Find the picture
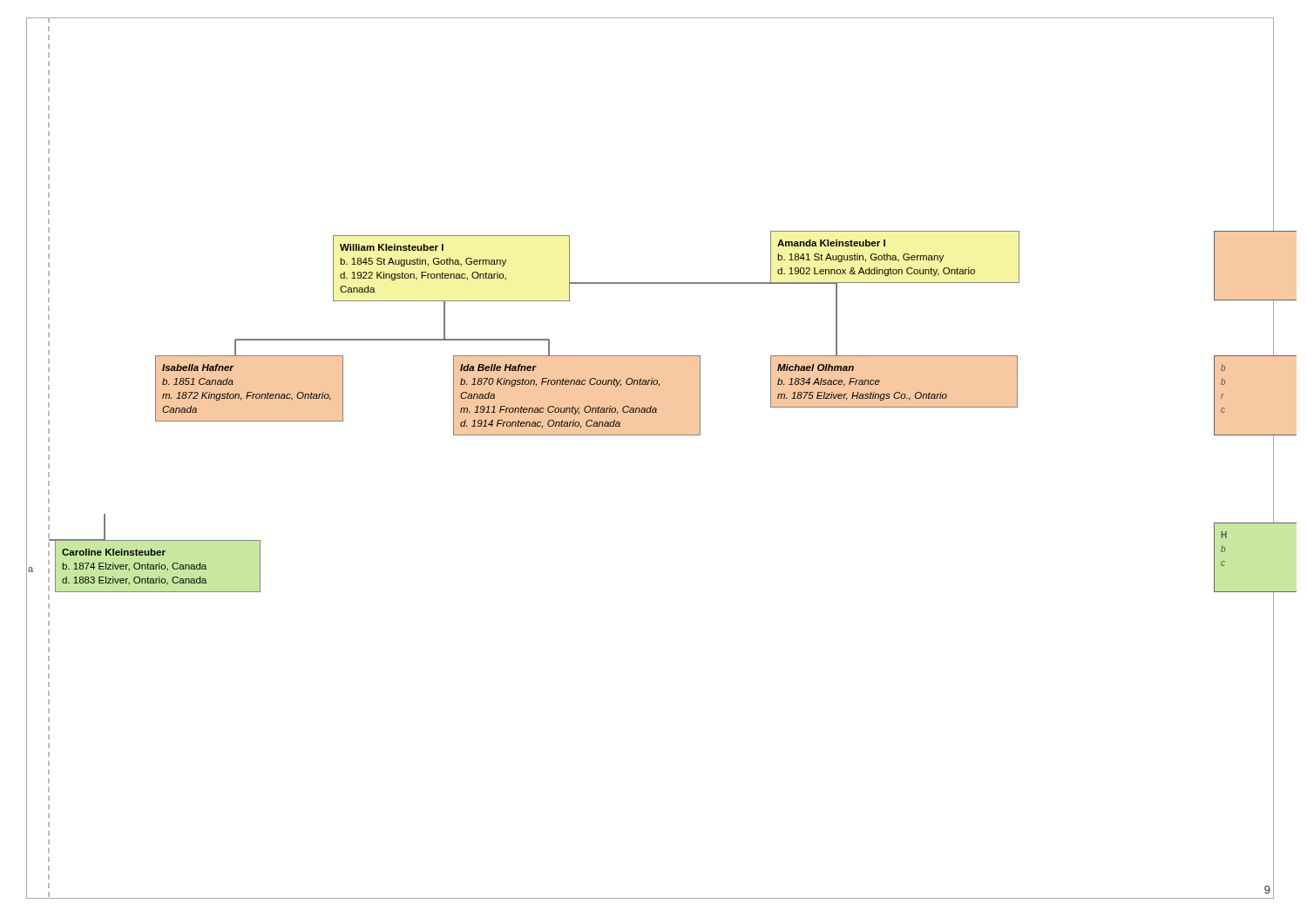The width and height of the screenshot is (1307, 924). click(x=451, y=268)
